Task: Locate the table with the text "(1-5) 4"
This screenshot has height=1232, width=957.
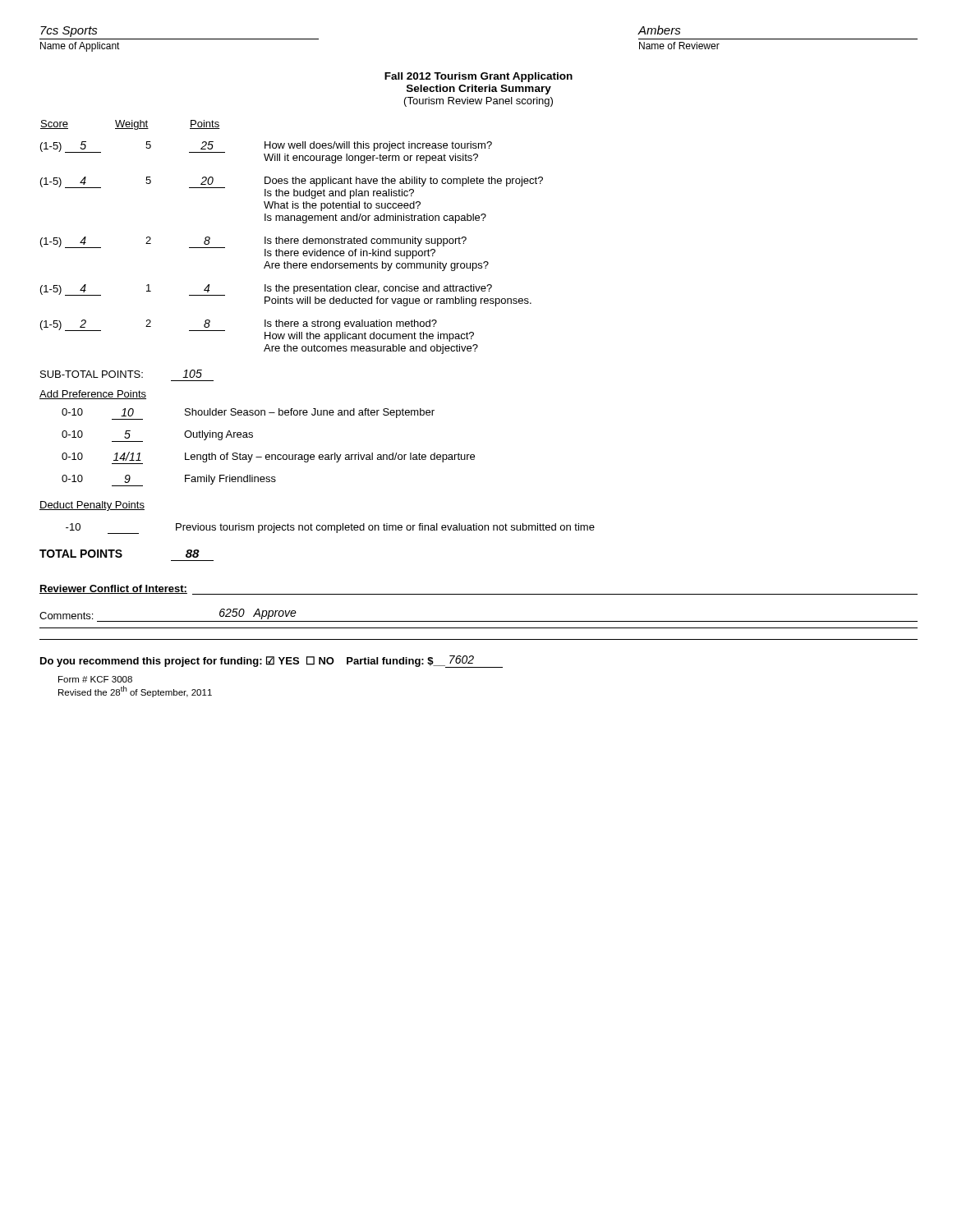Action: [x=478, y=239]
